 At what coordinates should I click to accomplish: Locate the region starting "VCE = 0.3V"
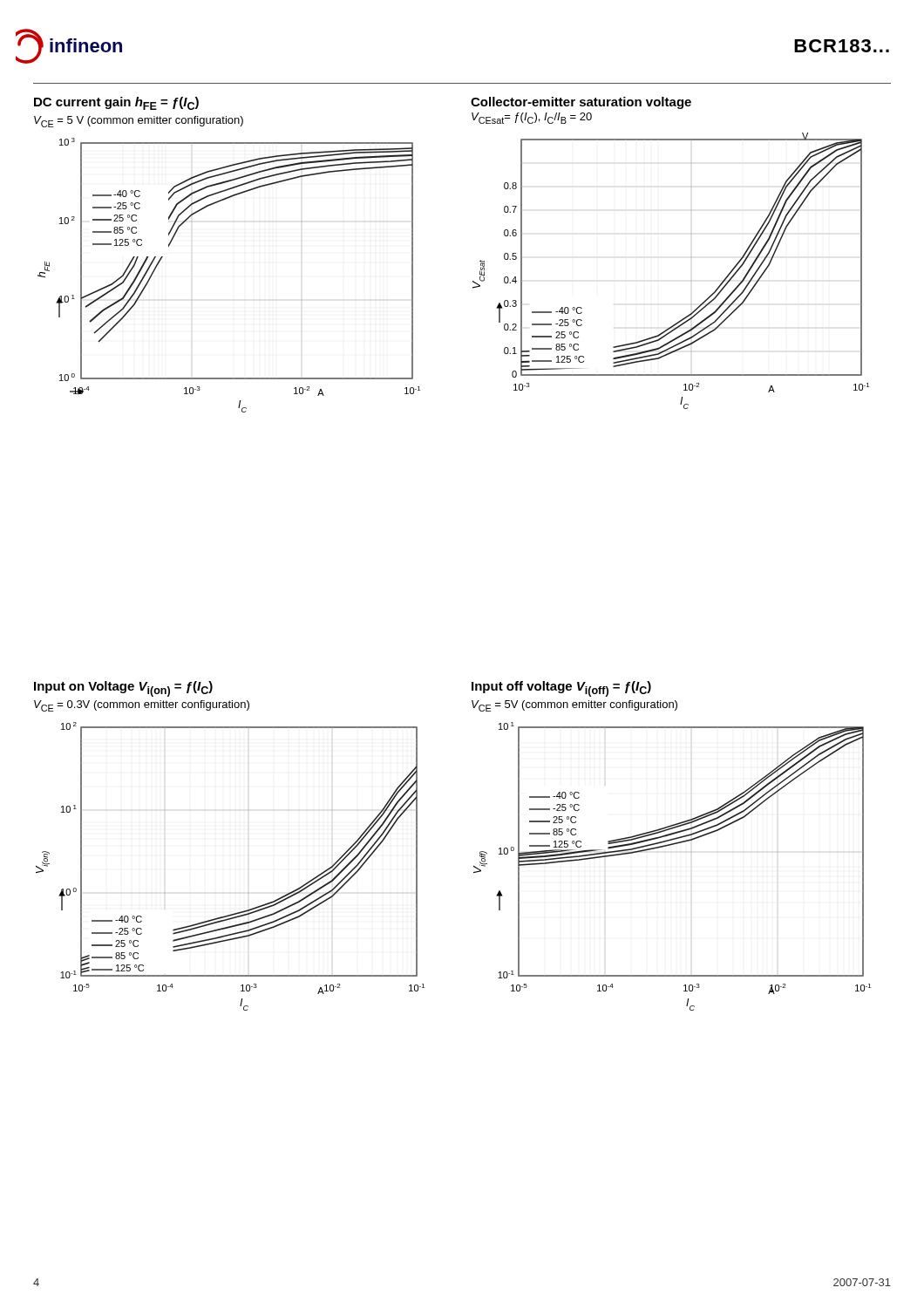[x=142, y=705]
